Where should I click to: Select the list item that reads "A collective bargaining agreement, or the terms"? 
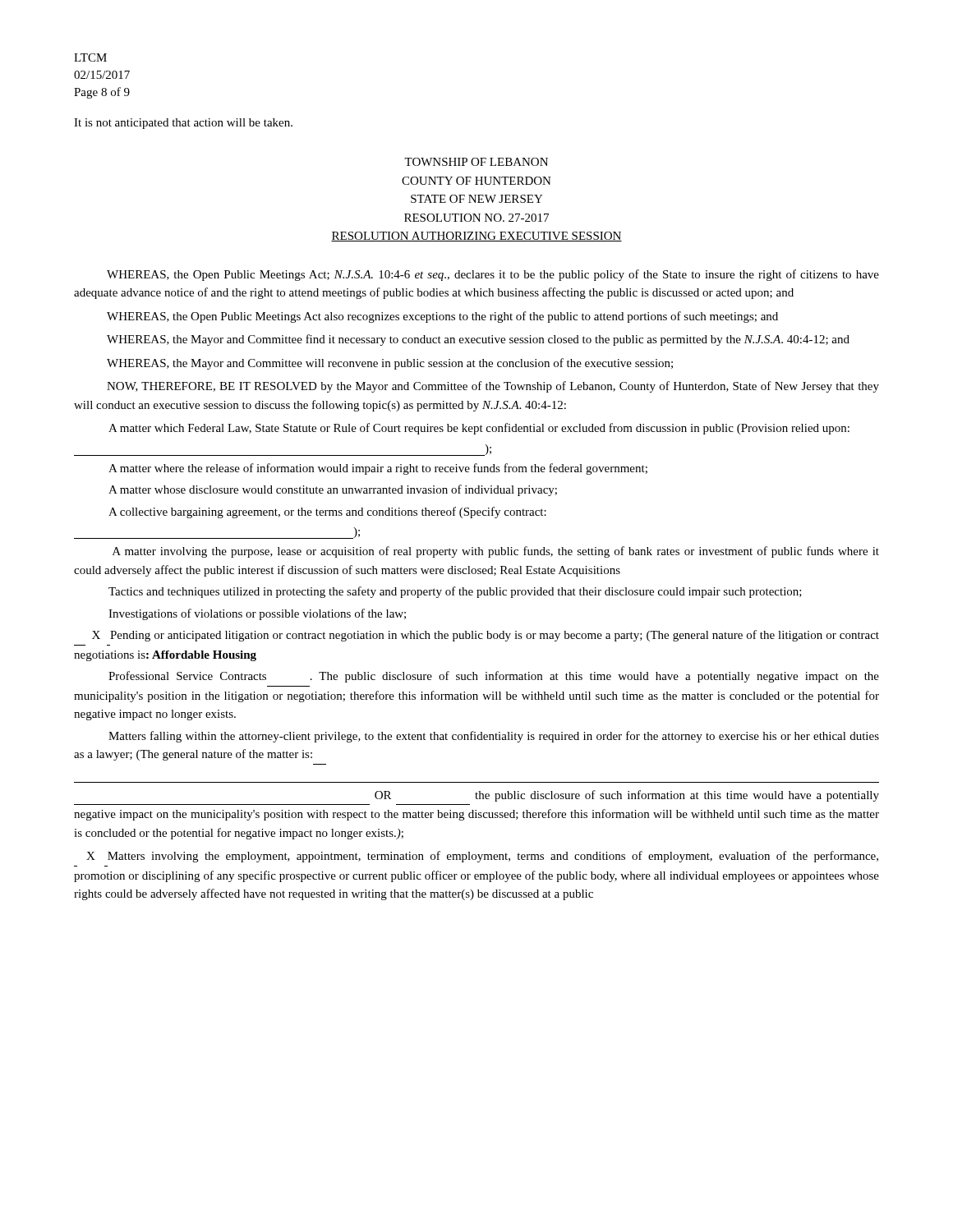click(x=310, y=512)
